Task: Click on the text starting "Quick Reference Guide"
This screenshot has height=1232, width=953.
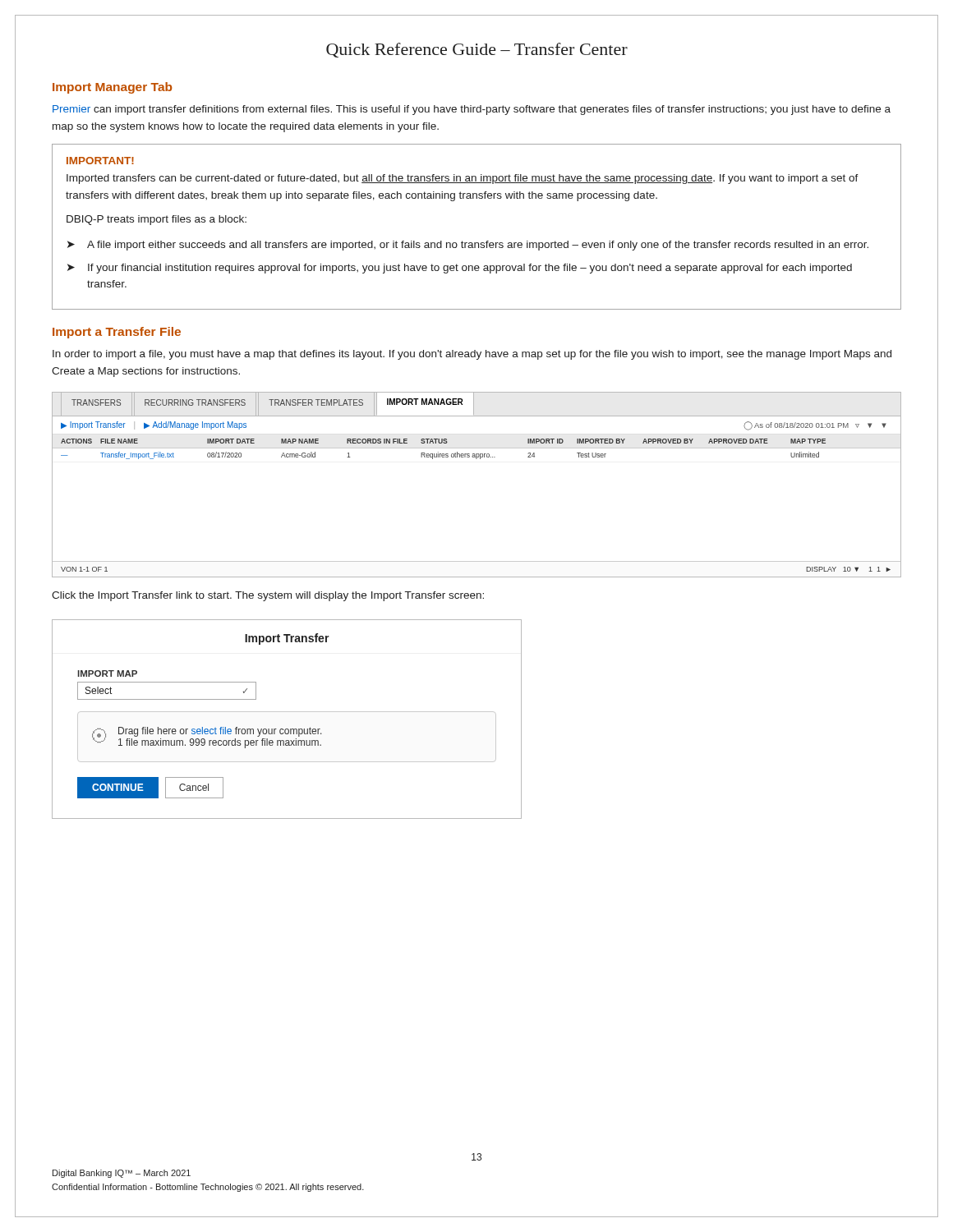Action: pyautogui.click(x=476, y=49)
